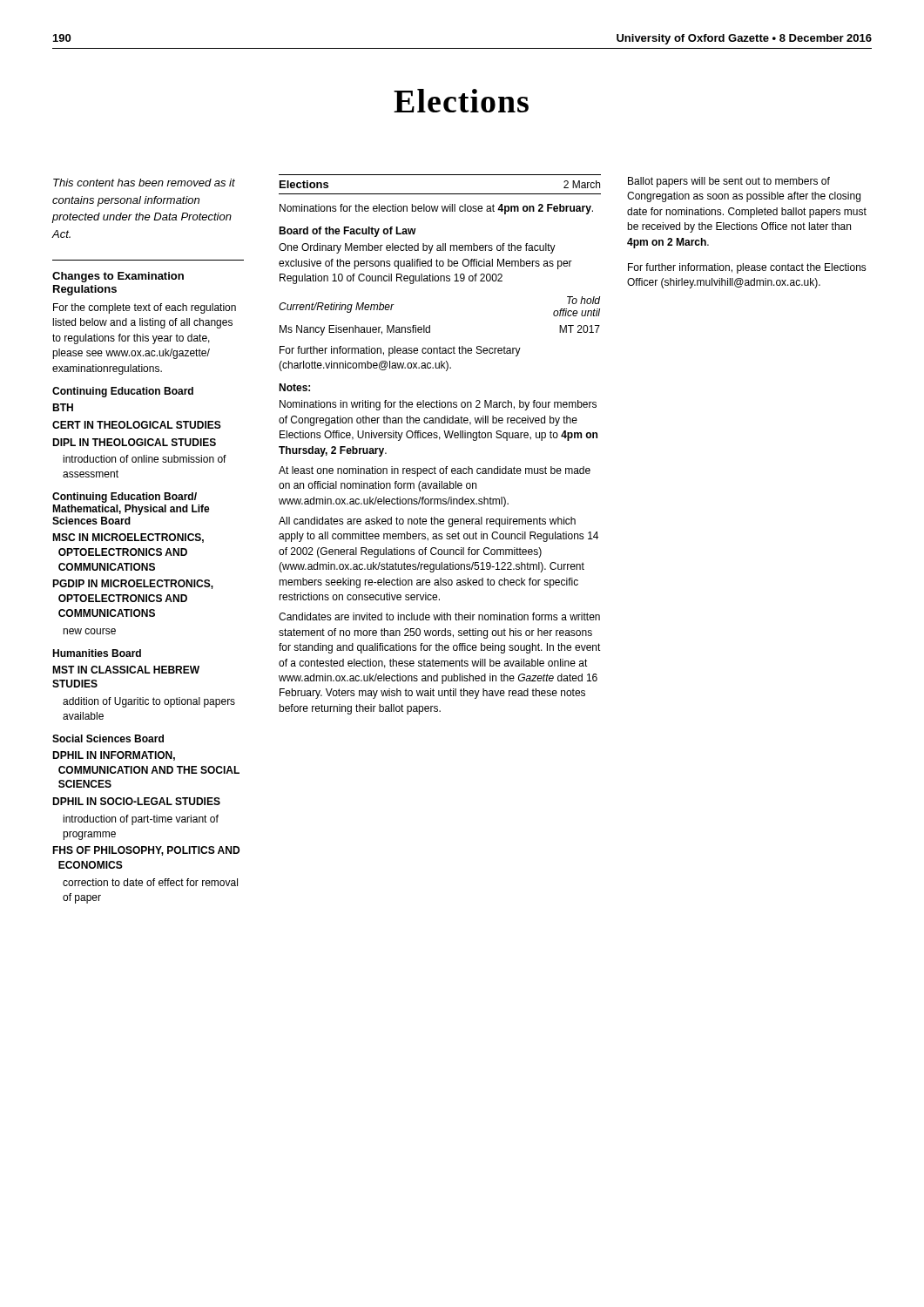Point to "DPHIL IN SOCIO-LEGAL STUDIES"

coord(136,802)
